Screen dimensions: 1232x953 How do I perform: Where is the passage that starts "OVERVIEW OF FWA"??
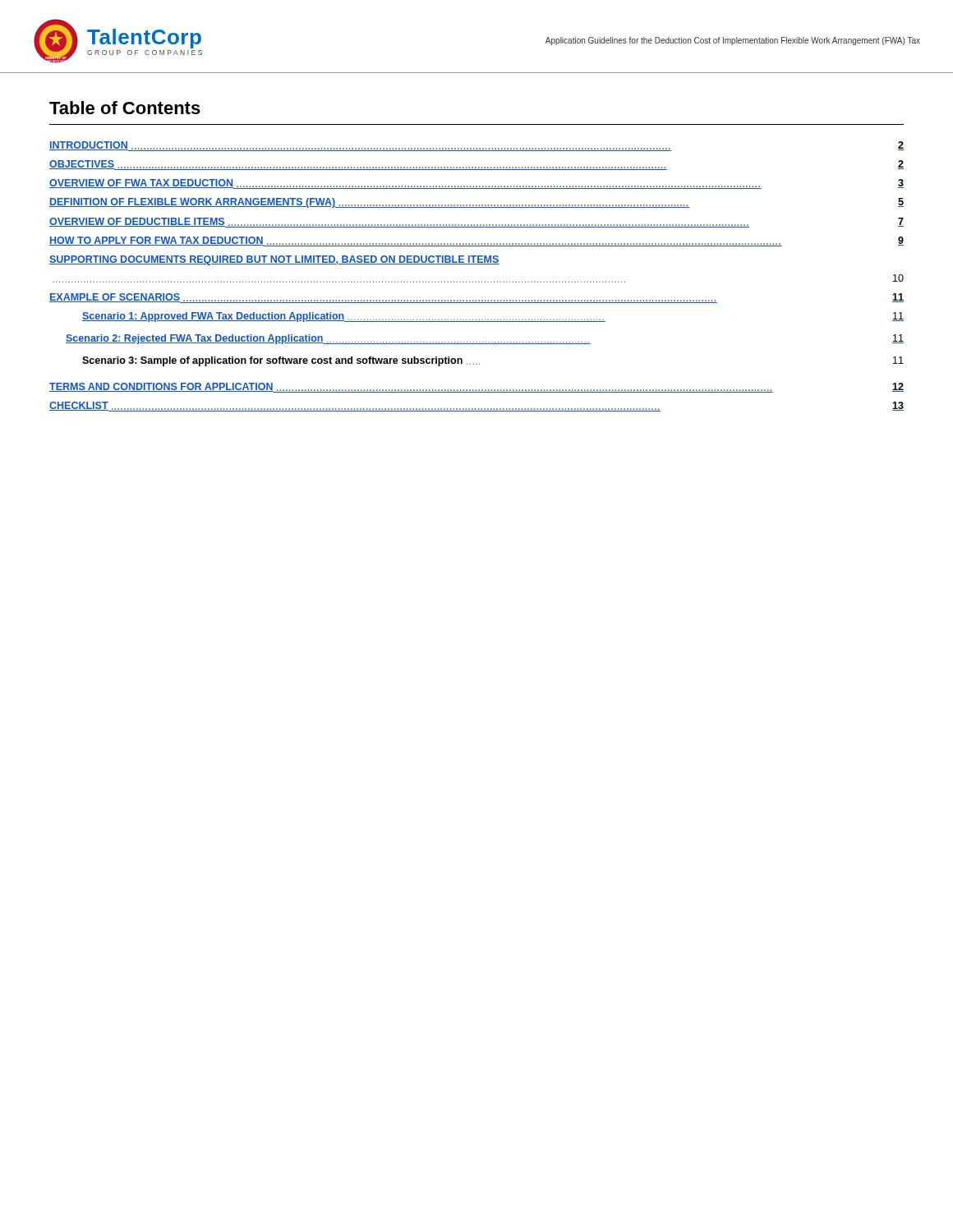(476, 184)
